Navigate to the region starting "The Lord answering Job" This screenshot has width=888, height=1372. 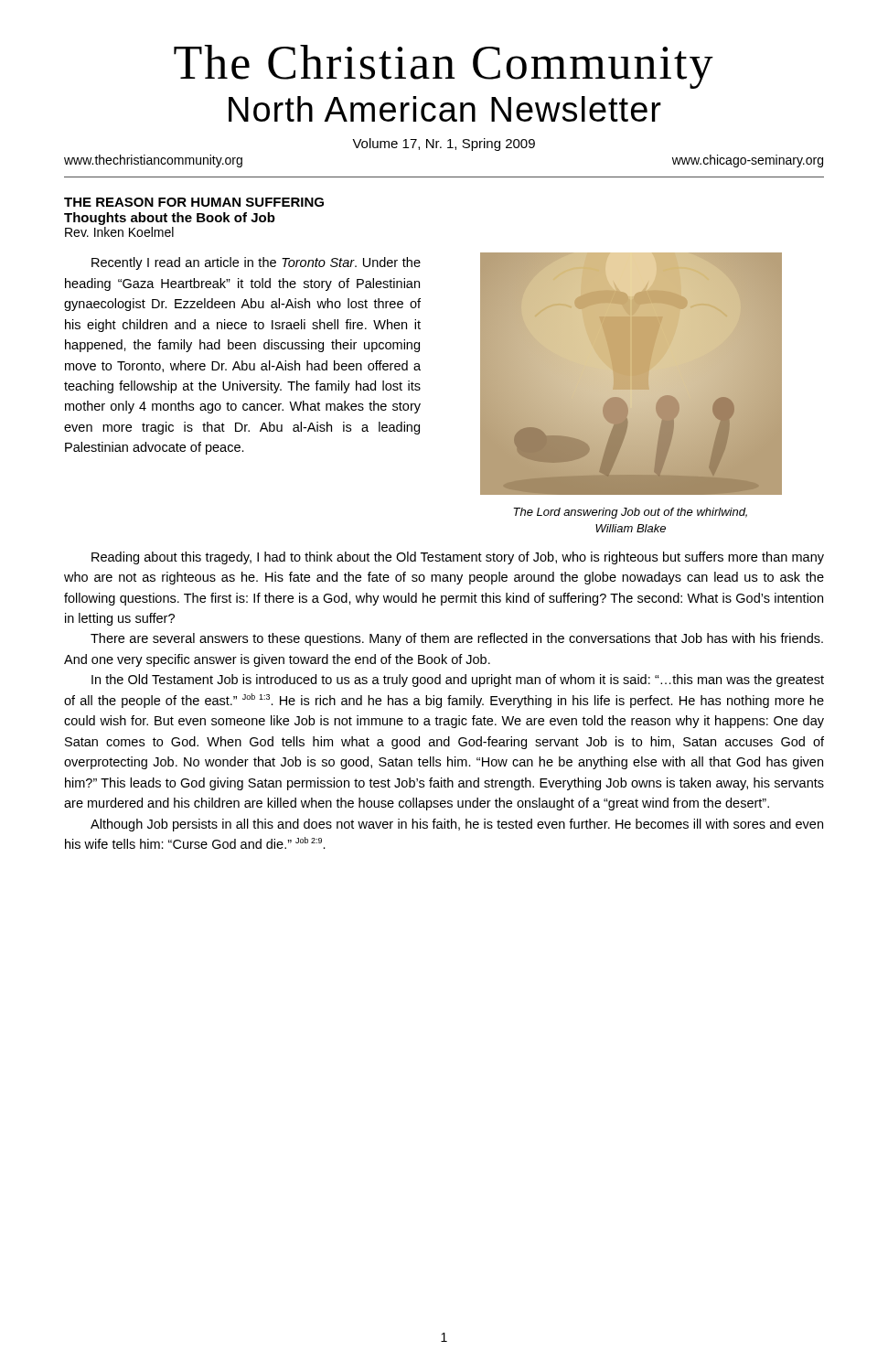[x=631, y=520]
